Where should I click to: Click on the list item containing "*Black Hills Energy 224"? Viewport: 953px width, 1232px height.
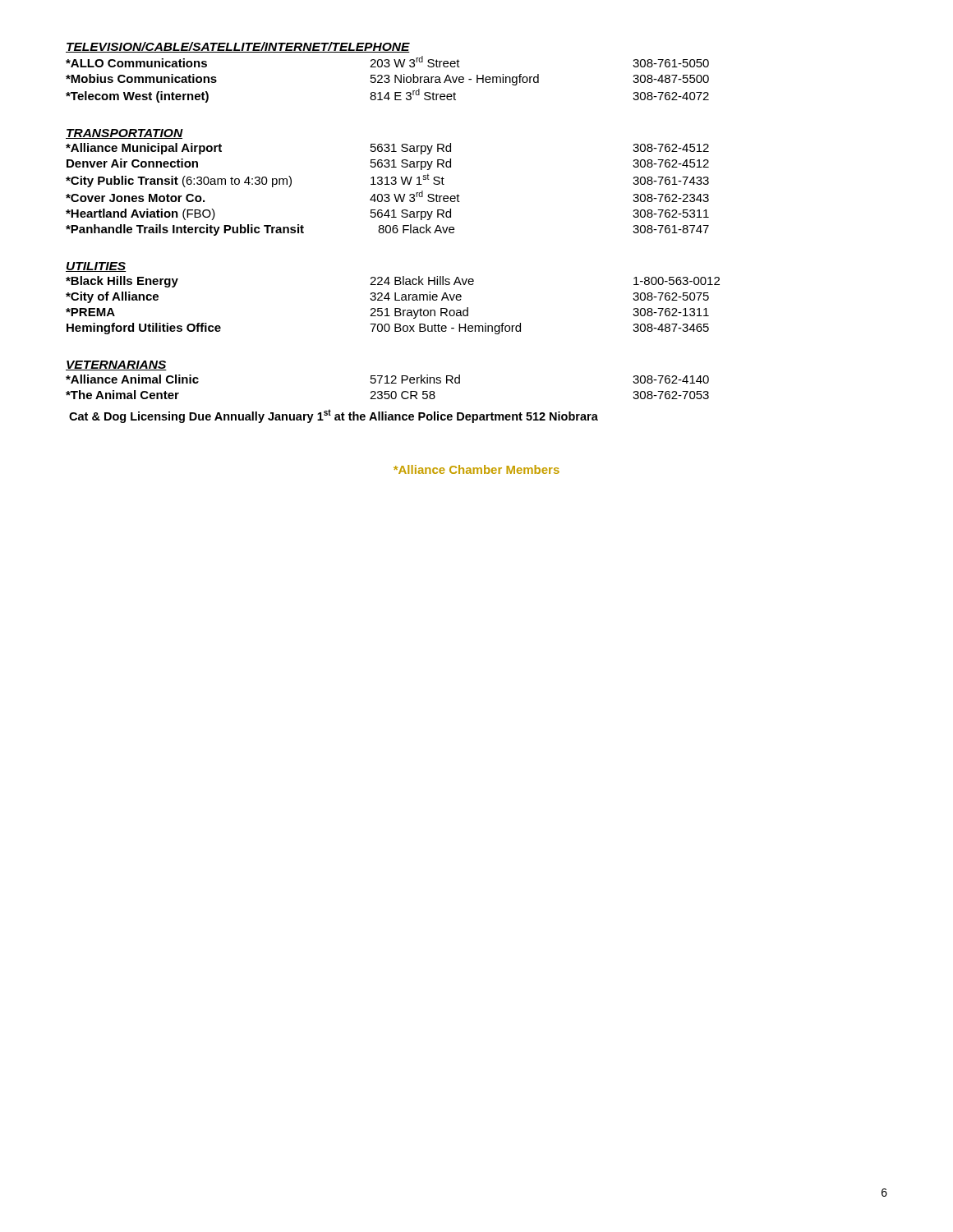[423, 280]
